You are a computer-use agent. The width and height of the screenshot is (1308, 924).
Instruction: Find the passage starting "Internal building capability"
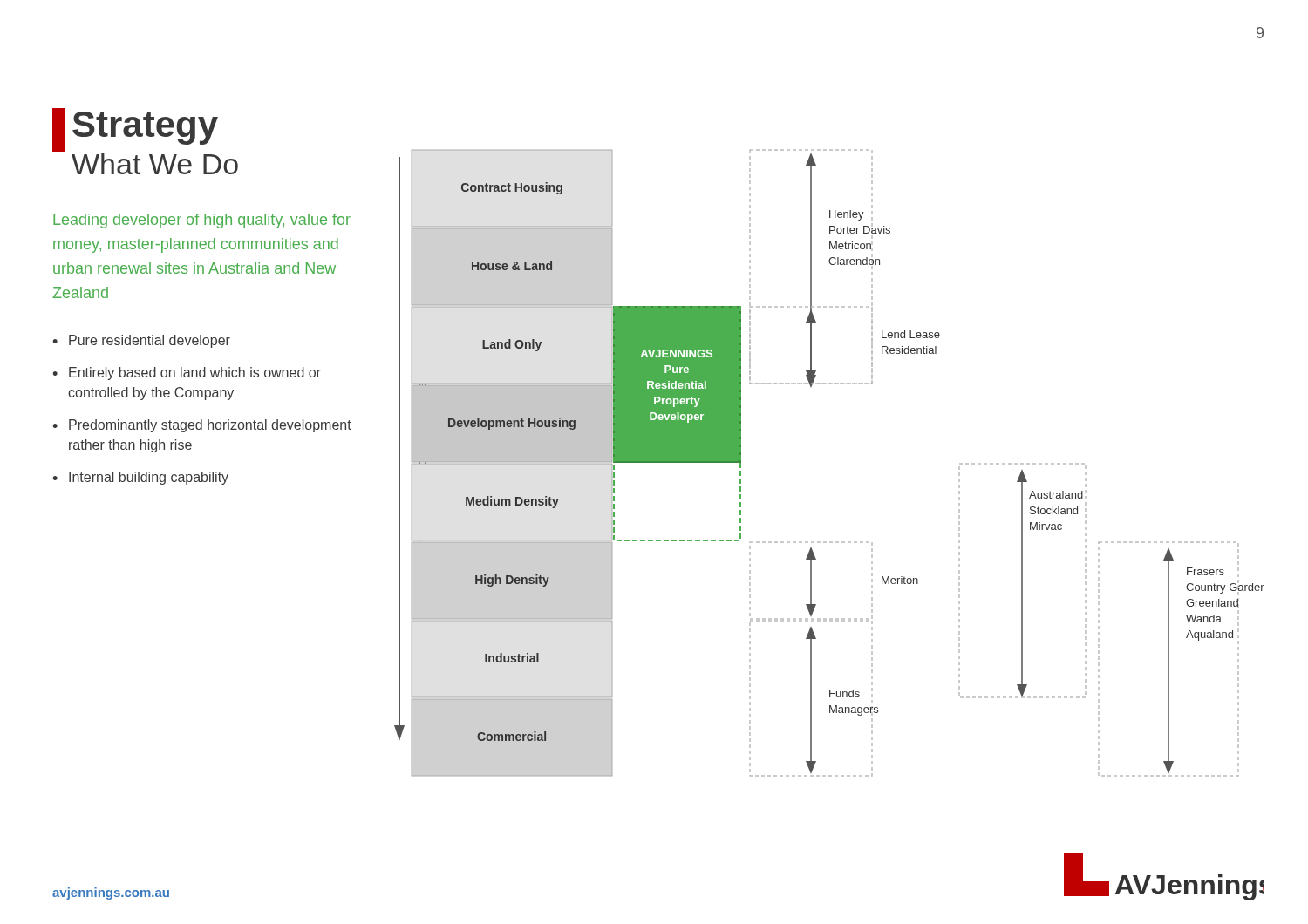coord(148,478)
